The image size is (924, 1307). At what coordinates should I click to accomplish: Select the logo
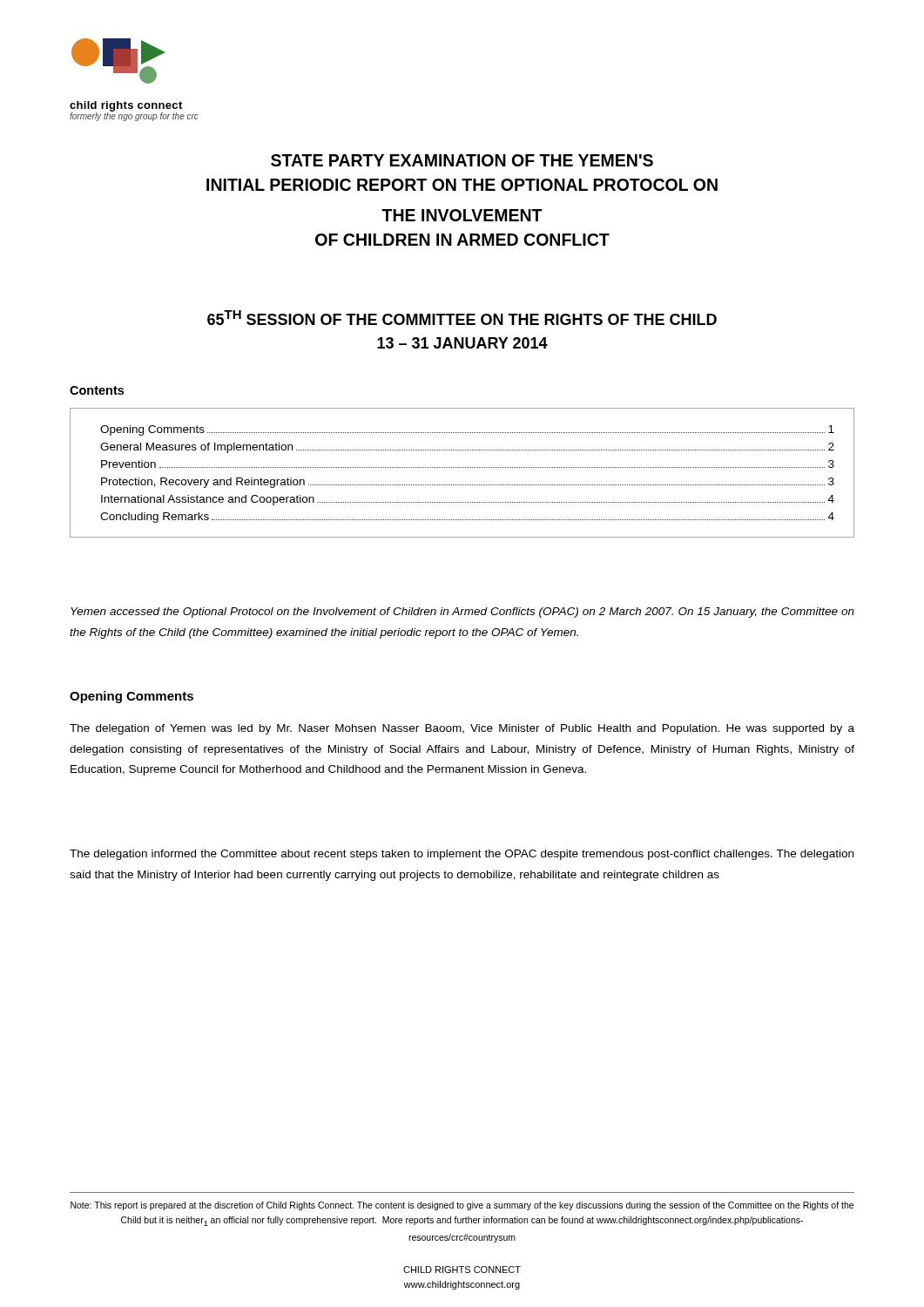click(x=134, y=78)
